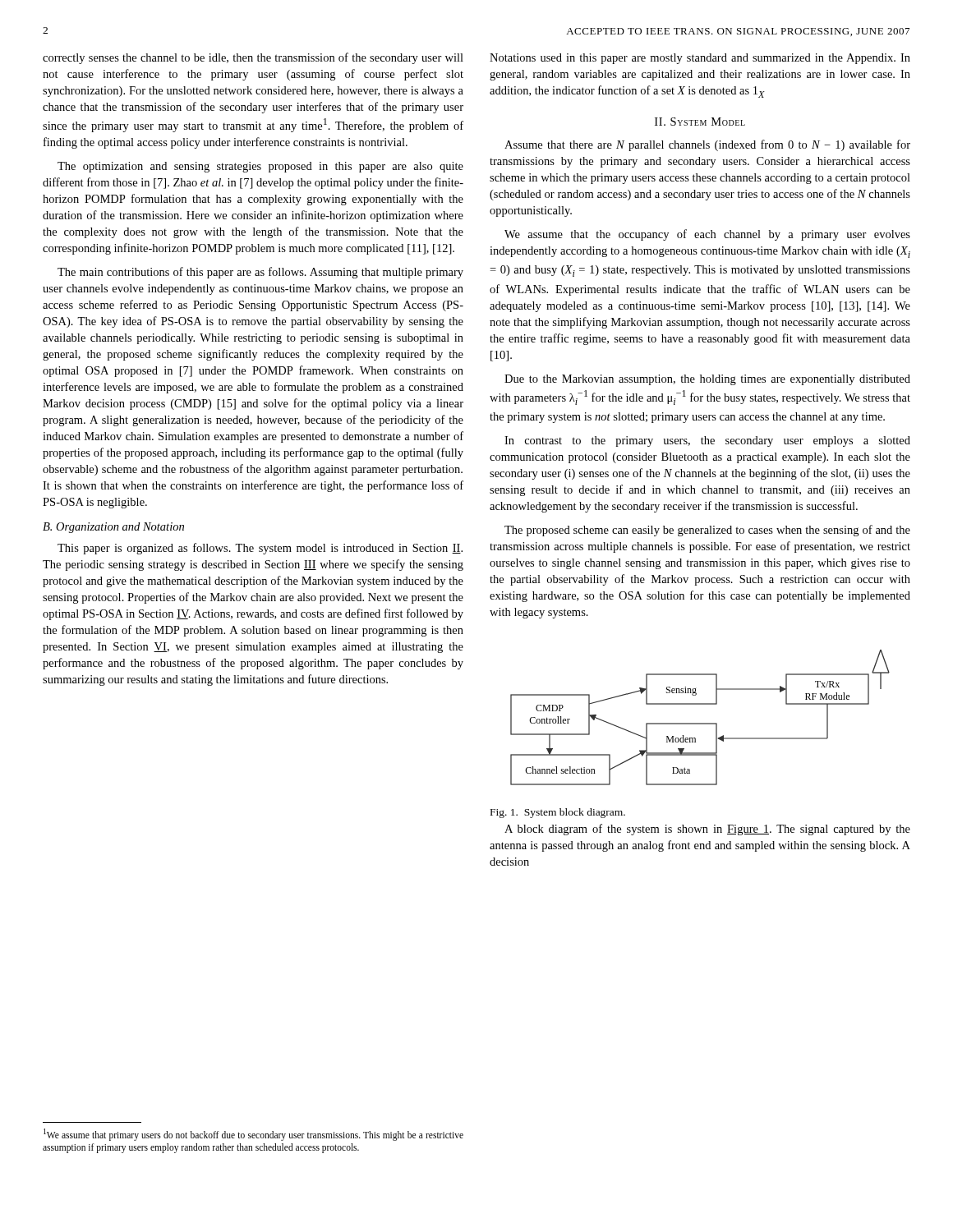Locate the block of text that opens with "The main contributions"
Viewport: 953px width, 1232px height.
coord(253,387)
